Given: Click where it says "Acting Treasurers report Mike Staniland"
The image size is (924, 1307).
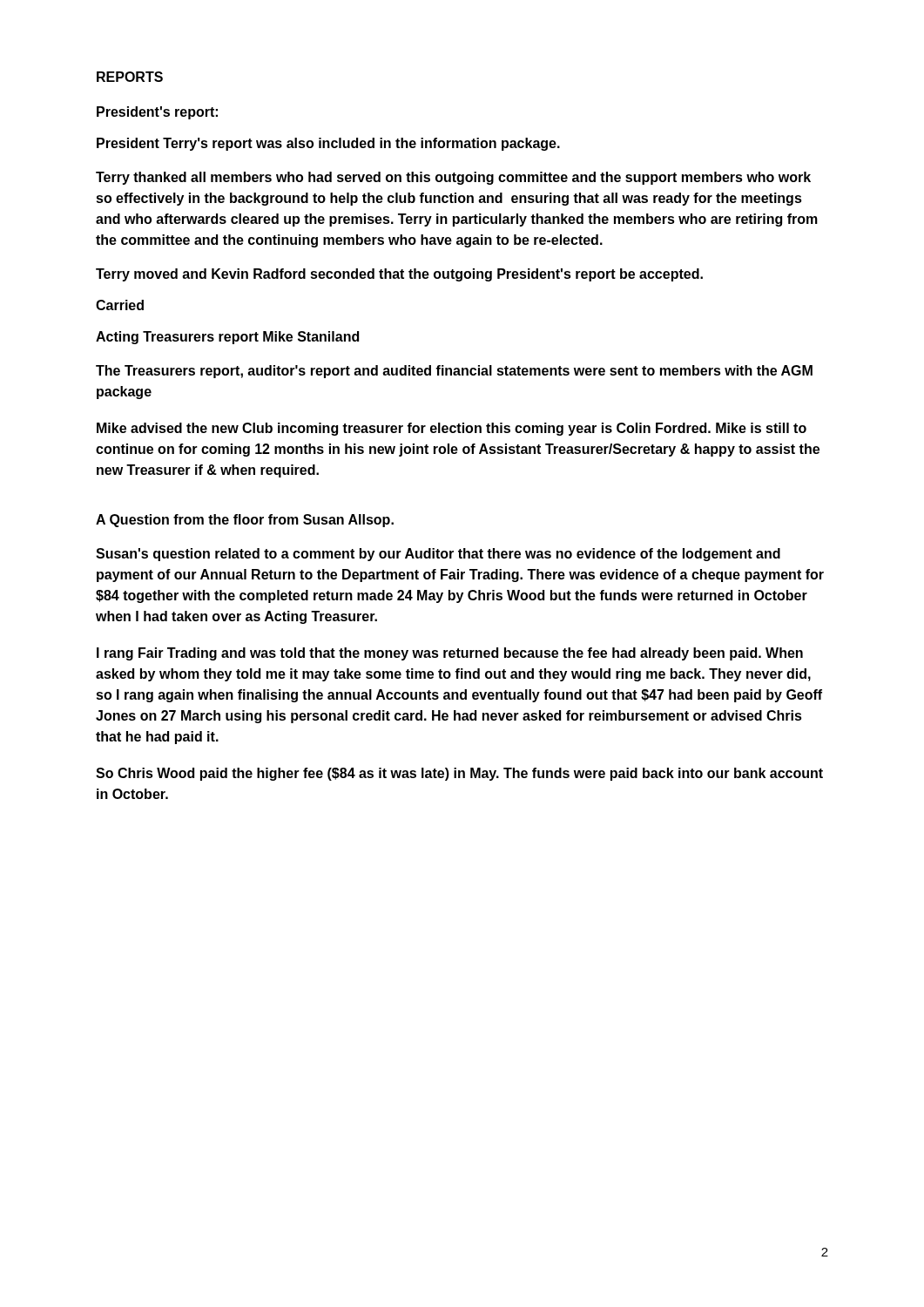Looking at the screenshot, I should coord(228,337).
